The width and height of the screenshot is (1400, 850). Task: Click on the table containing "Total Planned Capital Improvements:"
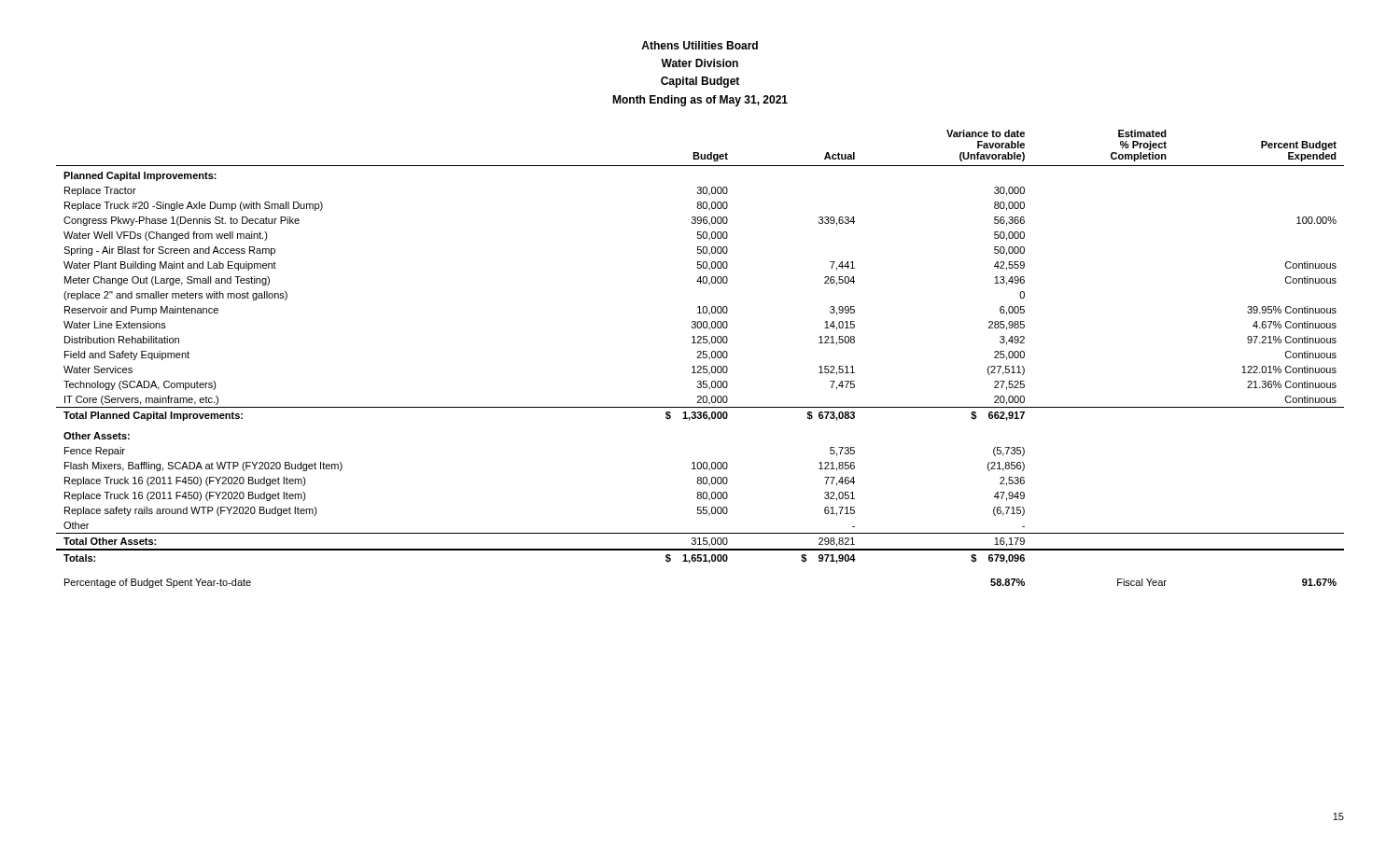(x=700, y=358)
